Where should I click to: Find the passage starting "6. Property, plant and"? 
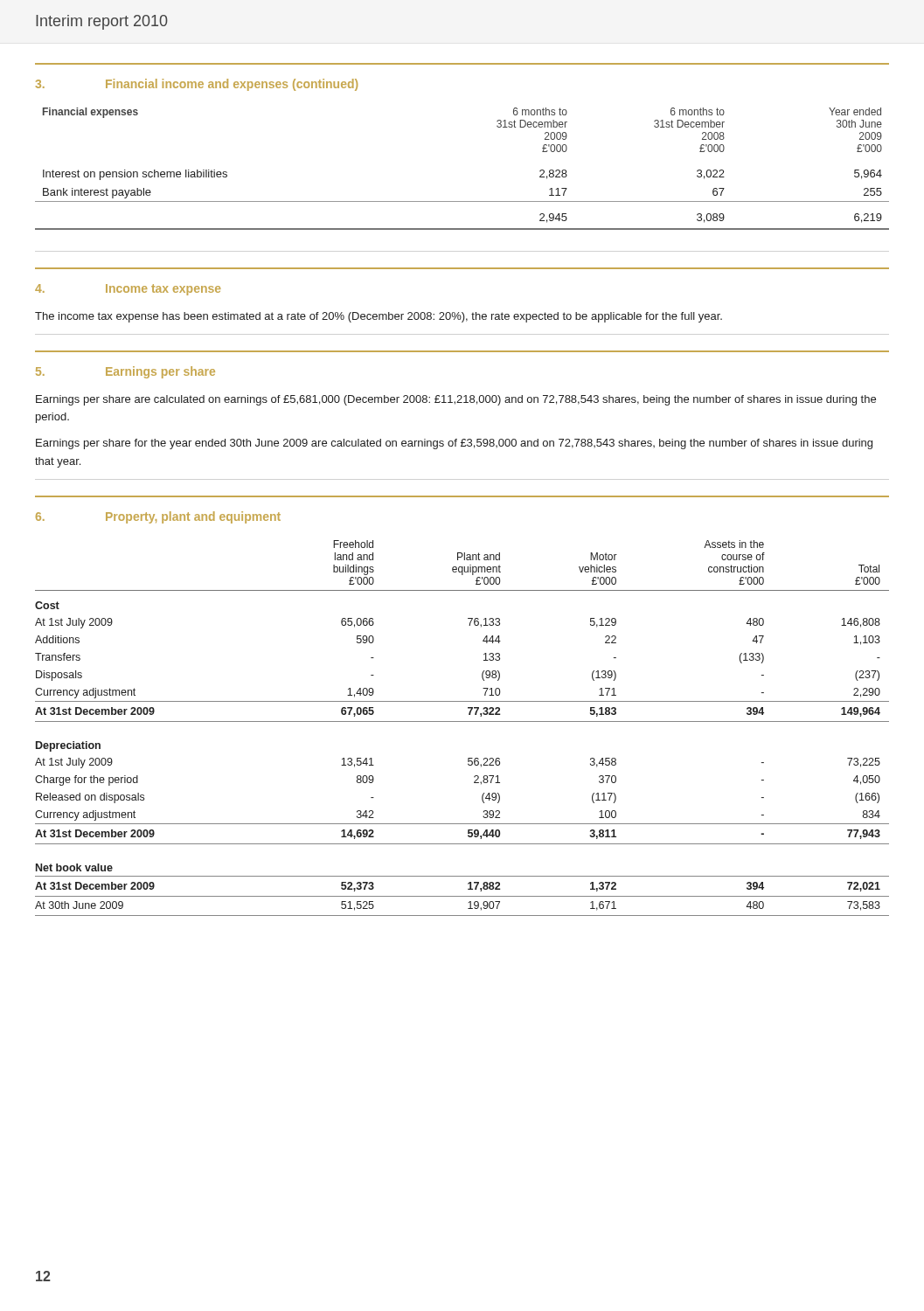(158, 516)
